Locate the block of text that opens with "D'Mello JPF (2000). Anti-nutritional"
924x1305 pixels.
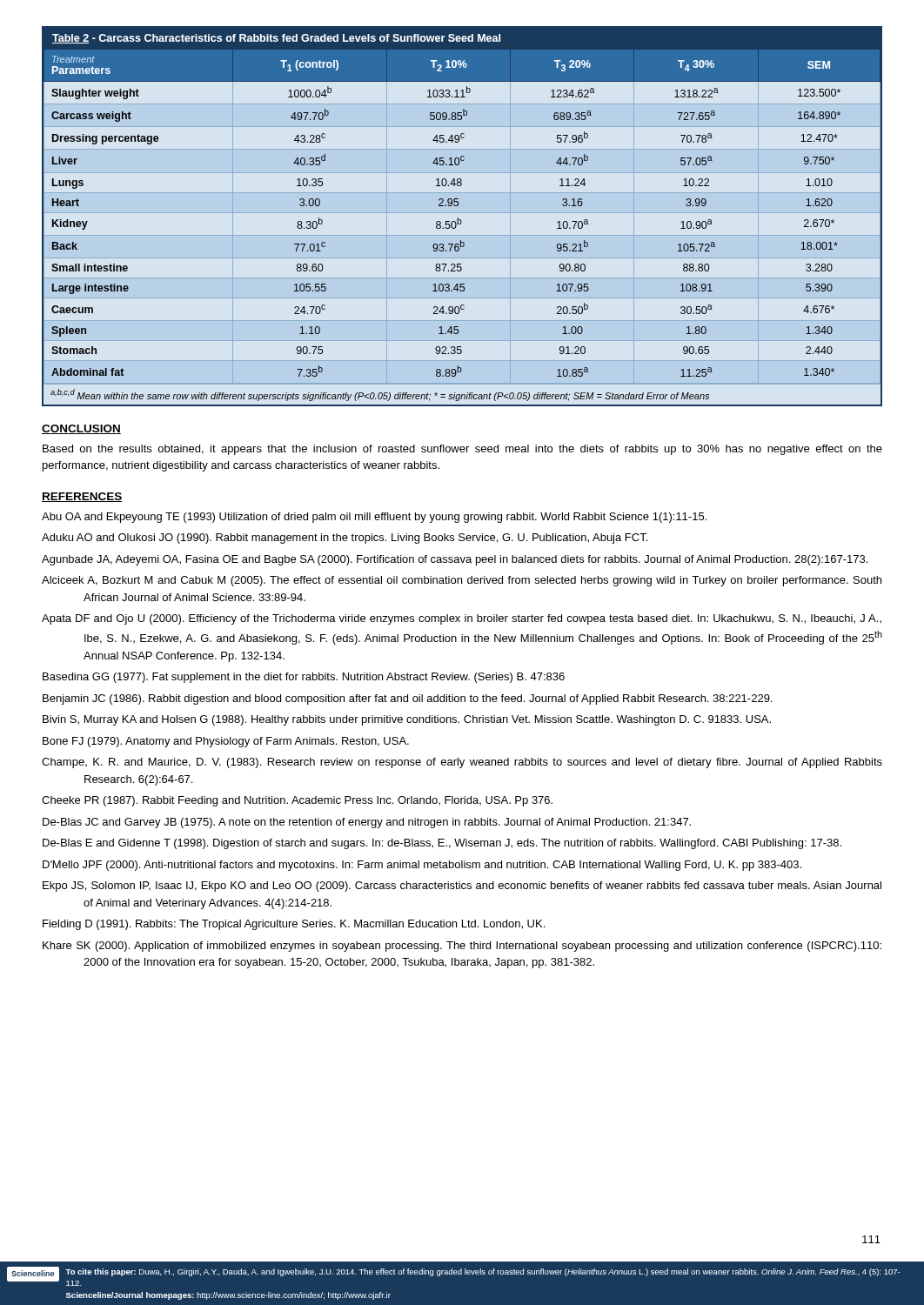(422, 864)
